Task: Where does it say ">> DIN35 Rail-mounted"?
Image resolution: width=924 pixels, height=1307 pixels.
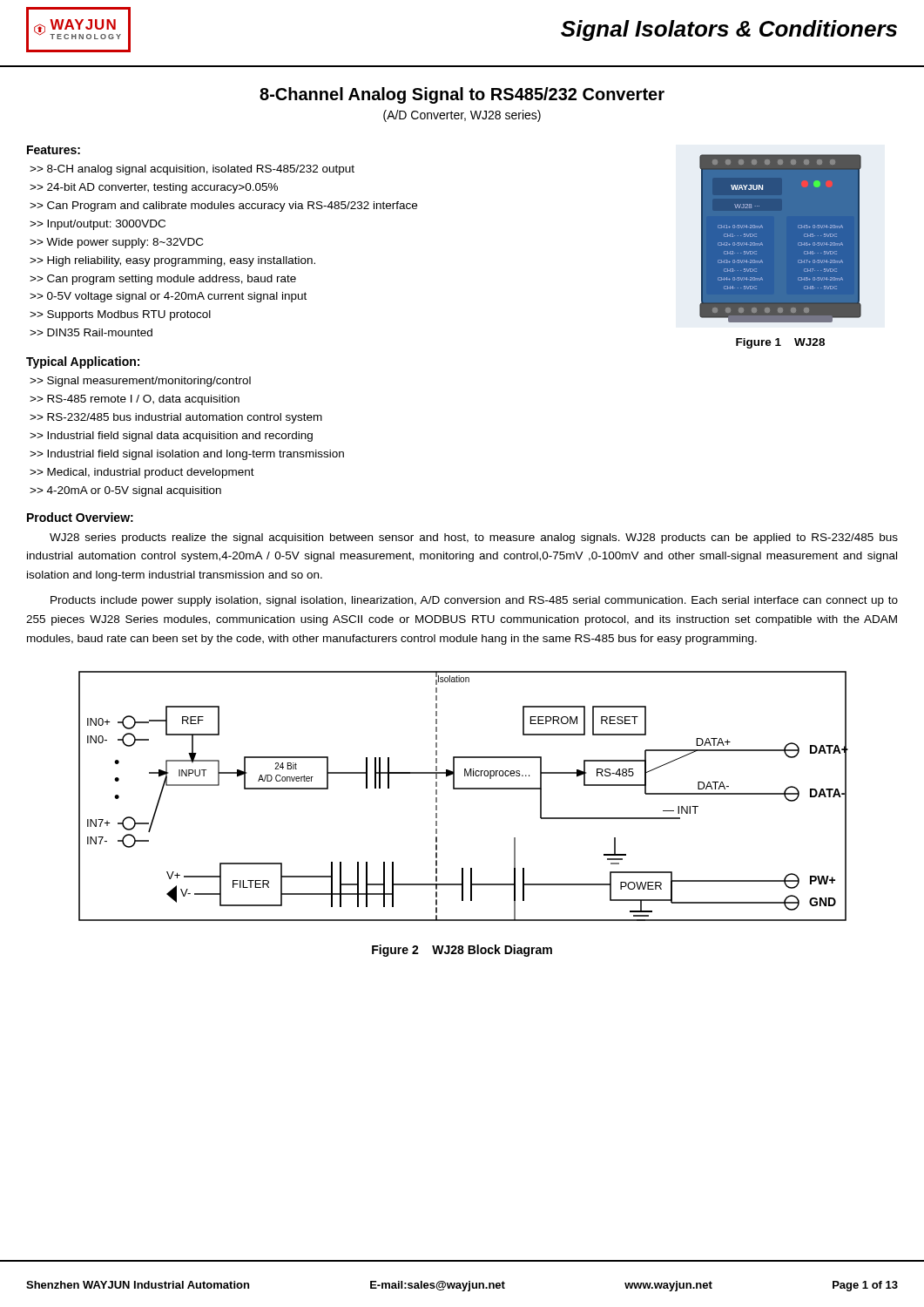Action: point(91,333)
